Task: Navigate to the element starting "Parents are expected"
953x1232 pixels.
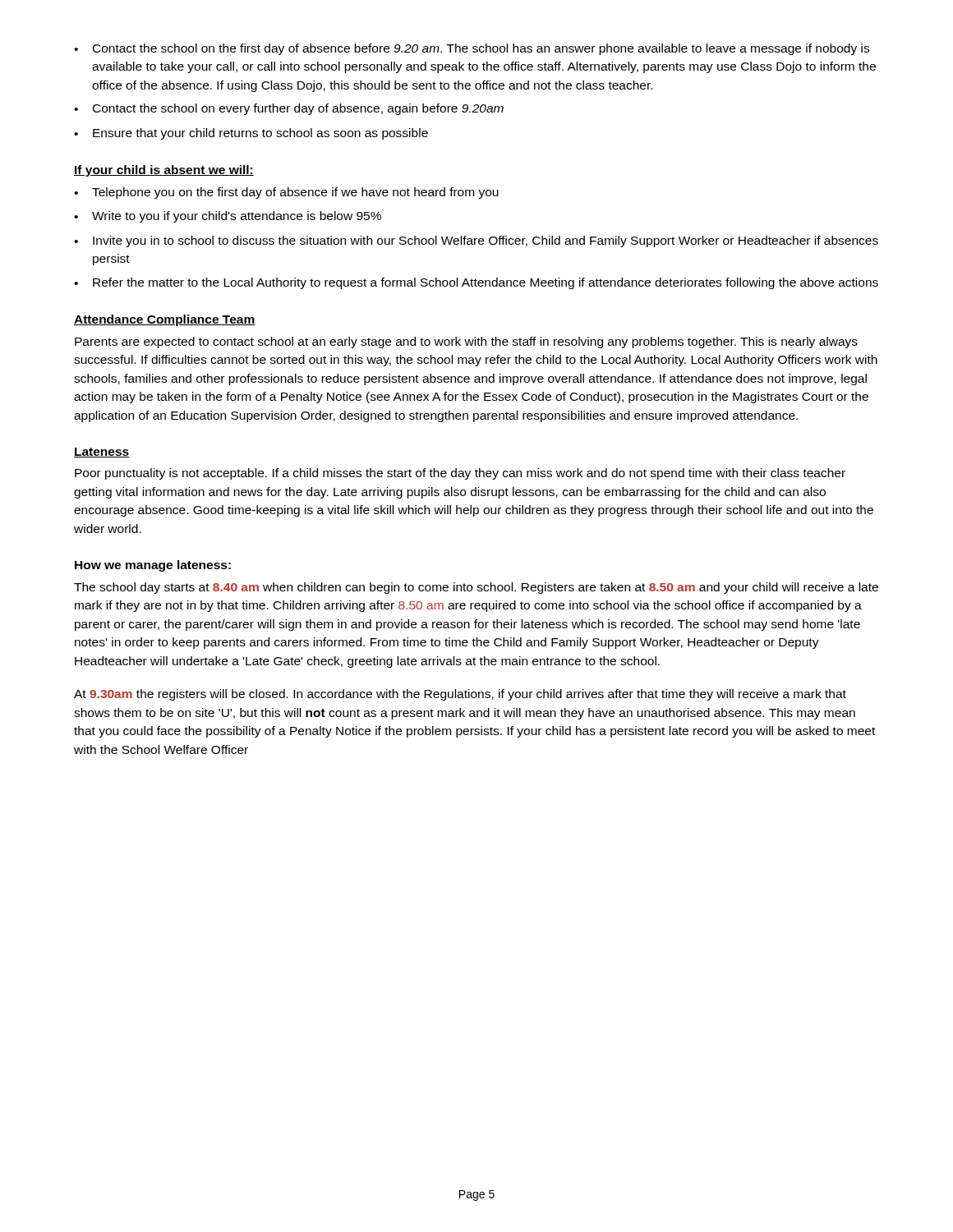Action: (476, 378)
